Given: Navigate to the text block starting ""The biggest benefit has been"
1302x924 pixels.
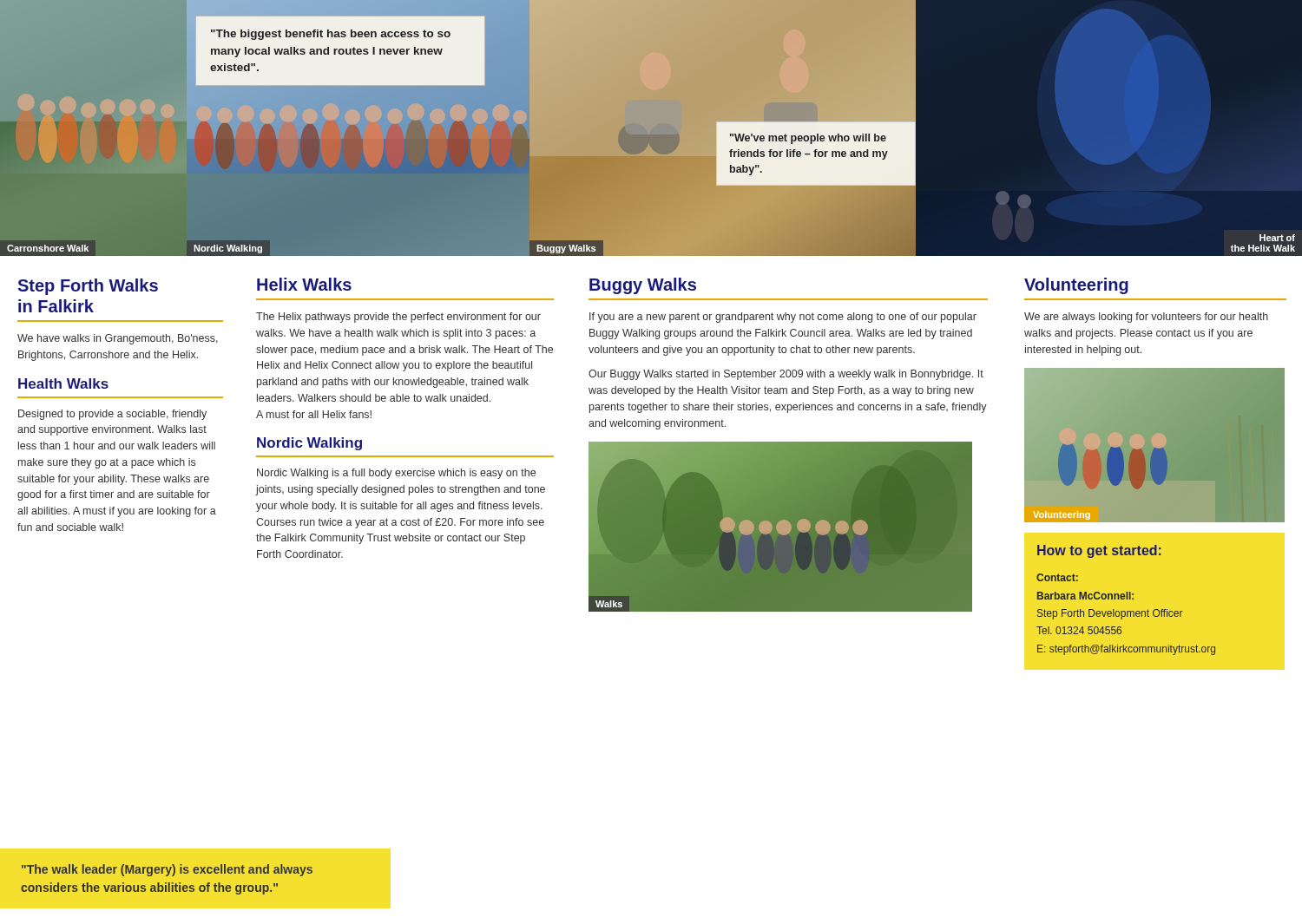Looking at the screenshot, I should pyautogui.click(x=330, y=50).
